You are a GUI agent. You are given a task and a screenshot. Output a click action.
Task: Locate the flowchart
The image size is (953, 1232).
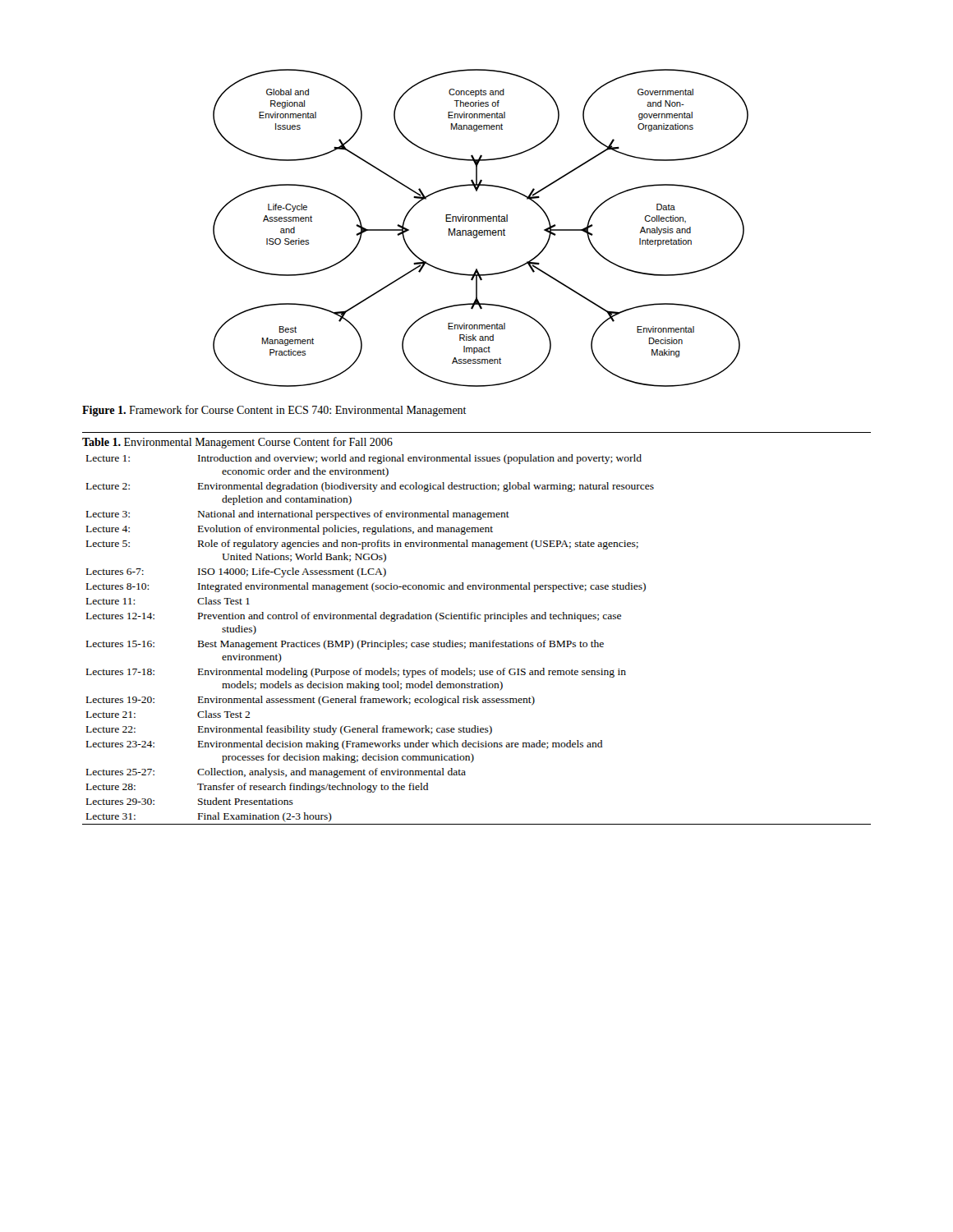point(476,222)
